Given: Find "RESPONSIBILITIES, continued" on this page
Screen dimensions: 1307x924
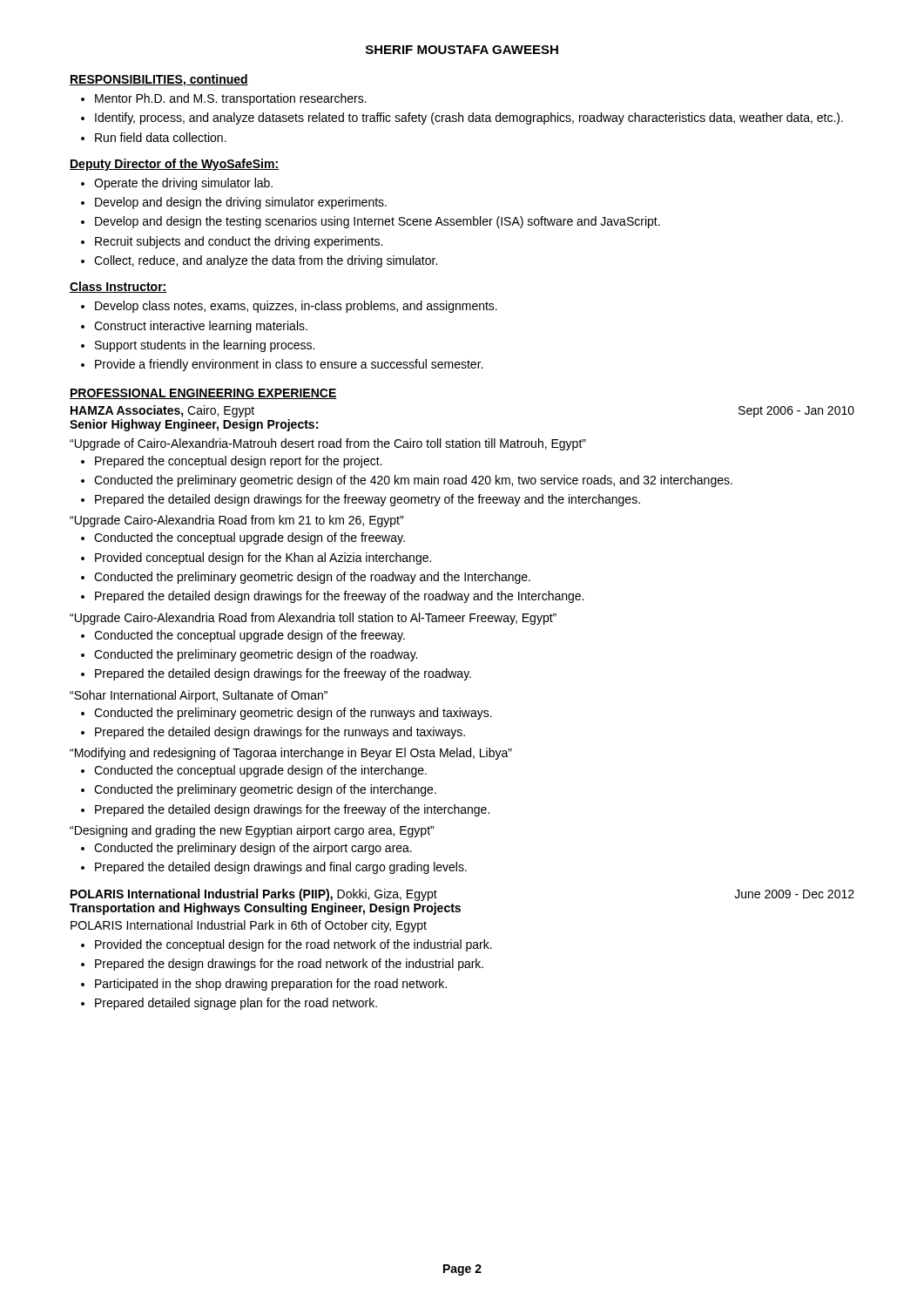Looking at the screenshot, I should tap(159, 79).
